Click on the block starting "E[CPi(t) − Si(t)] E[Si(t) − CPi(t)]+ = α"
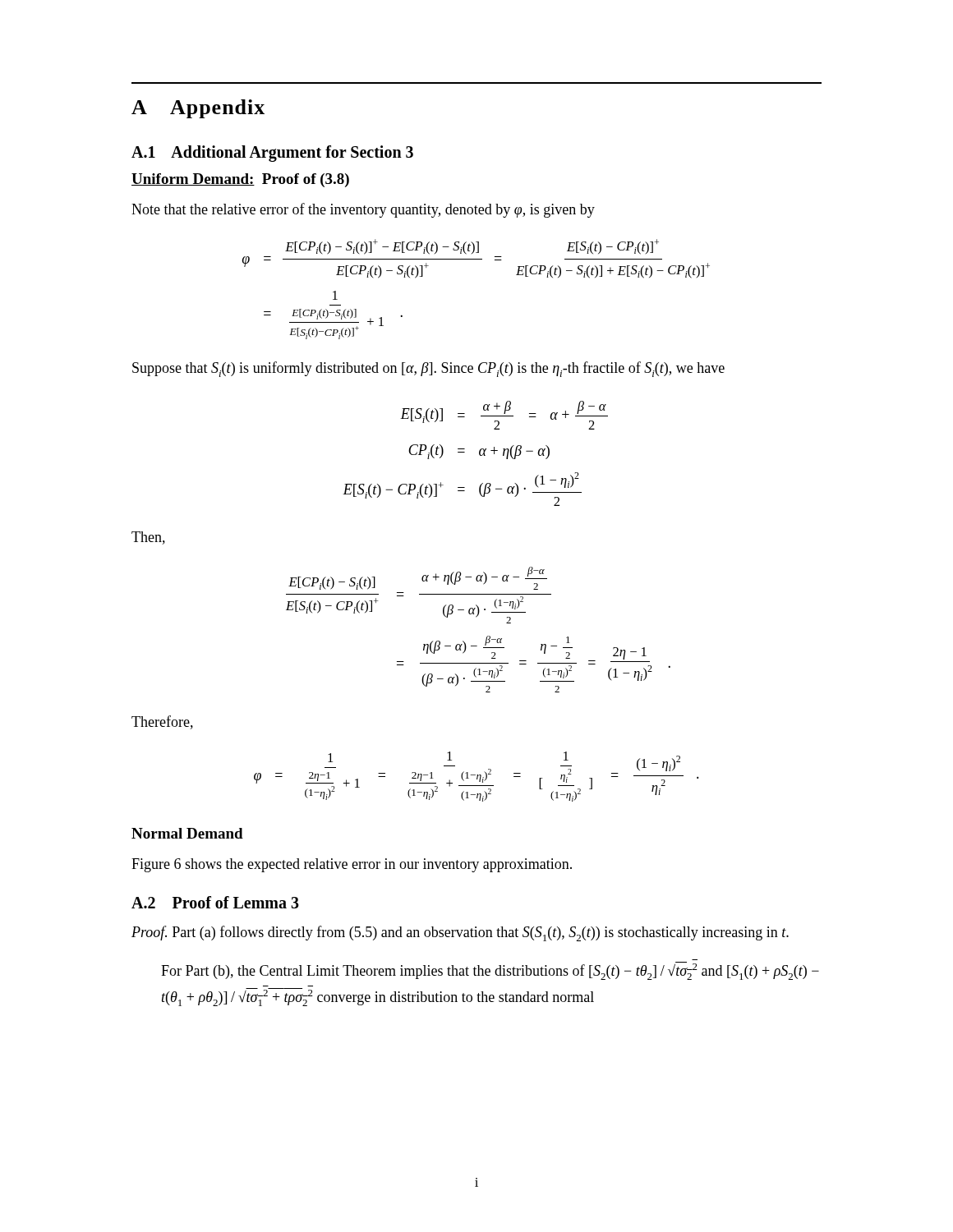953x1232 pixels. pos(476,630)
